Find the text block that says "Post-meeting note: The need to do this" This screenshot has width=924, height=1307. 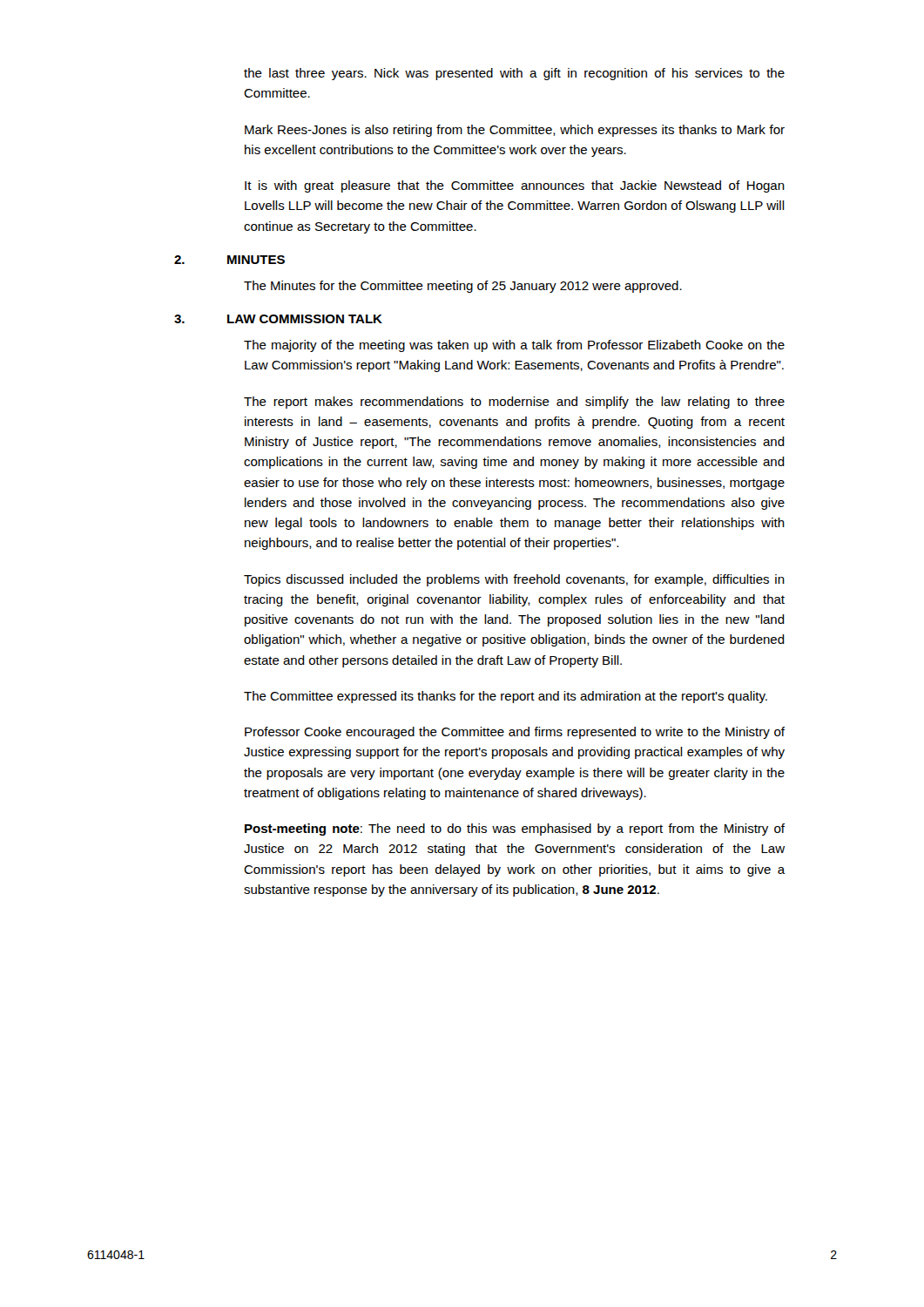514,859
